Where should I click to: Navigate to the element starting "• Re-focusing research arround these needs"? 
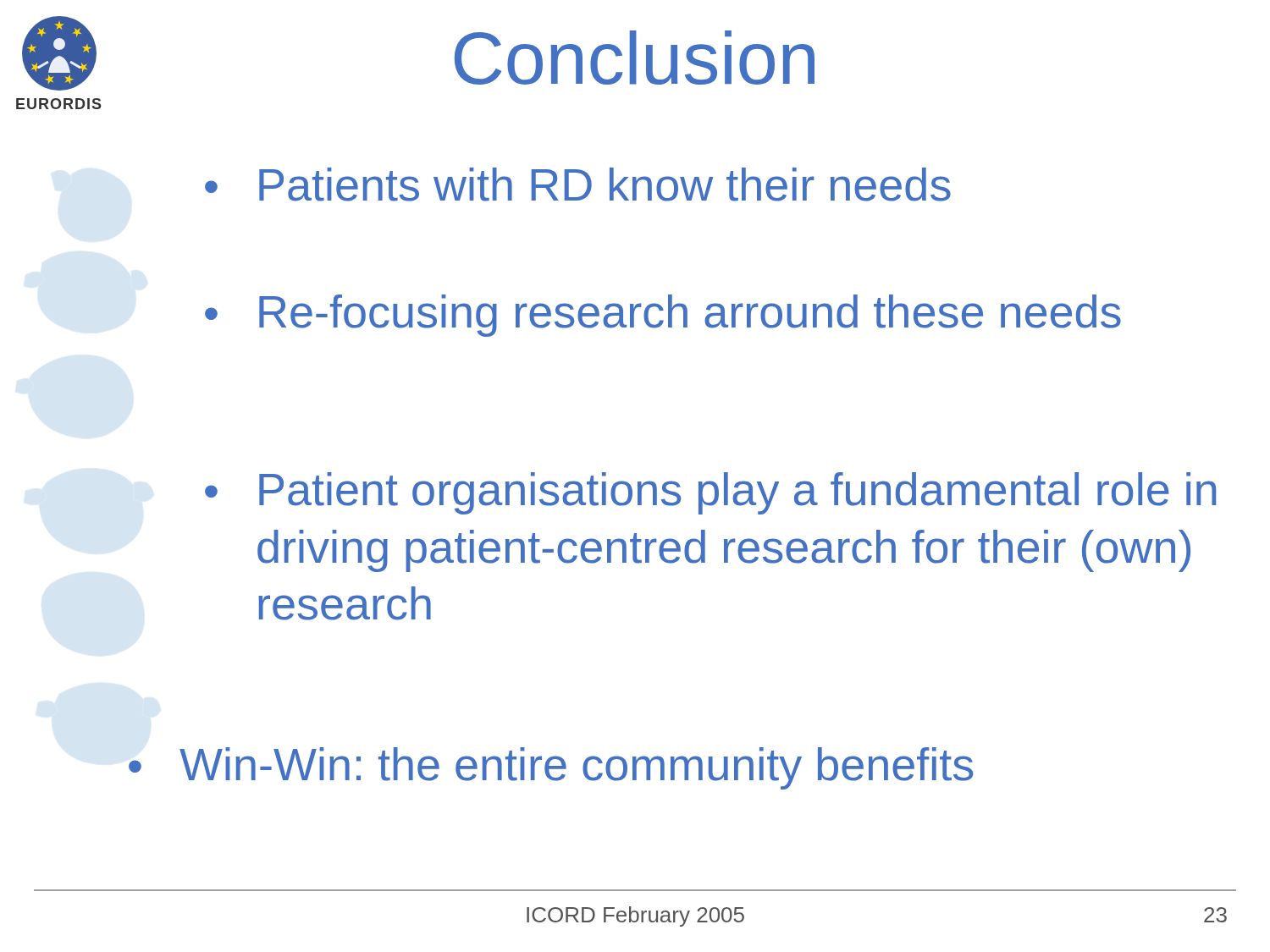[663, 313]
